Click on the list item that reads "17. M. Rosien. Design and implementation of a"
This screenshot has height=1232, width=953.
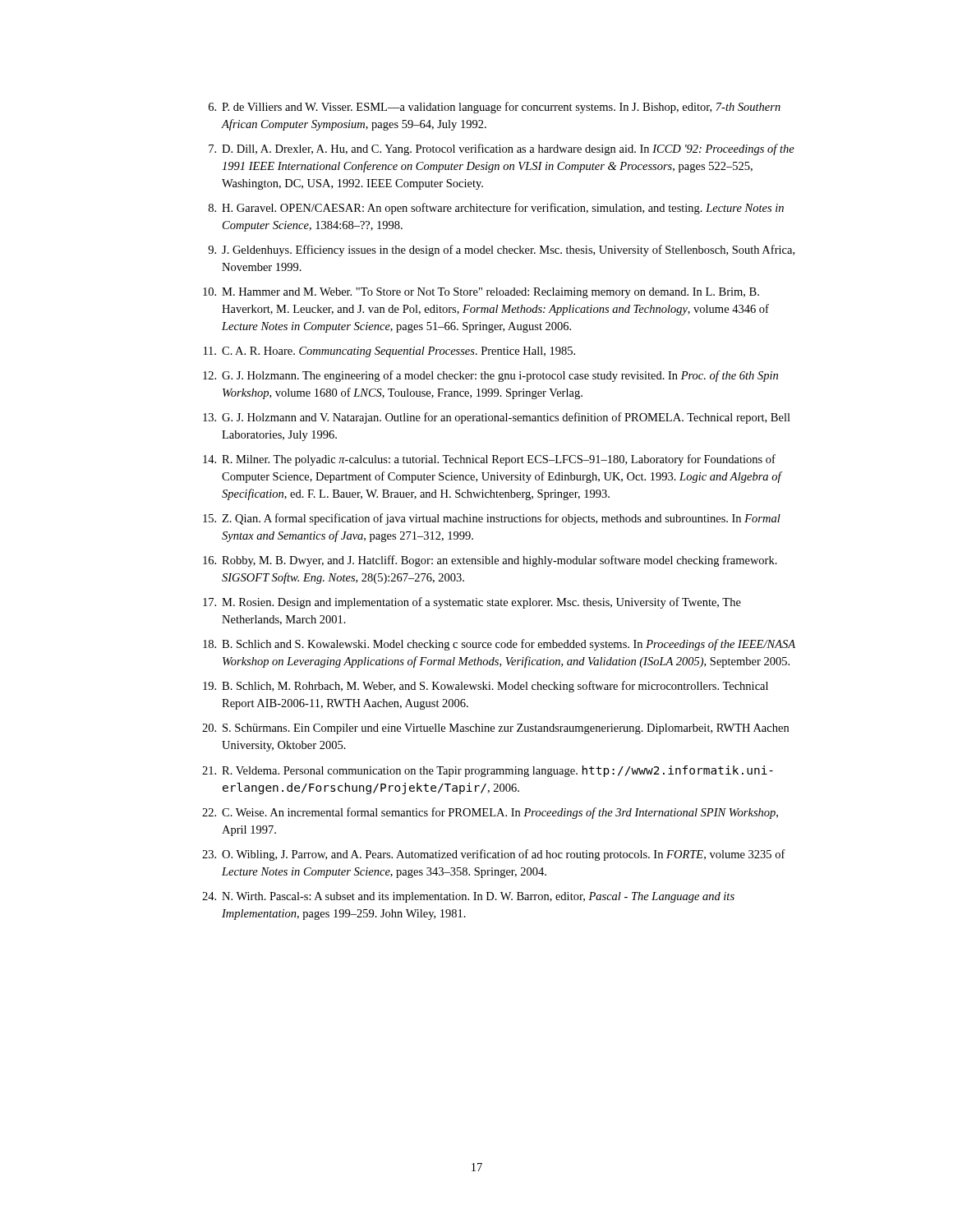493,611
